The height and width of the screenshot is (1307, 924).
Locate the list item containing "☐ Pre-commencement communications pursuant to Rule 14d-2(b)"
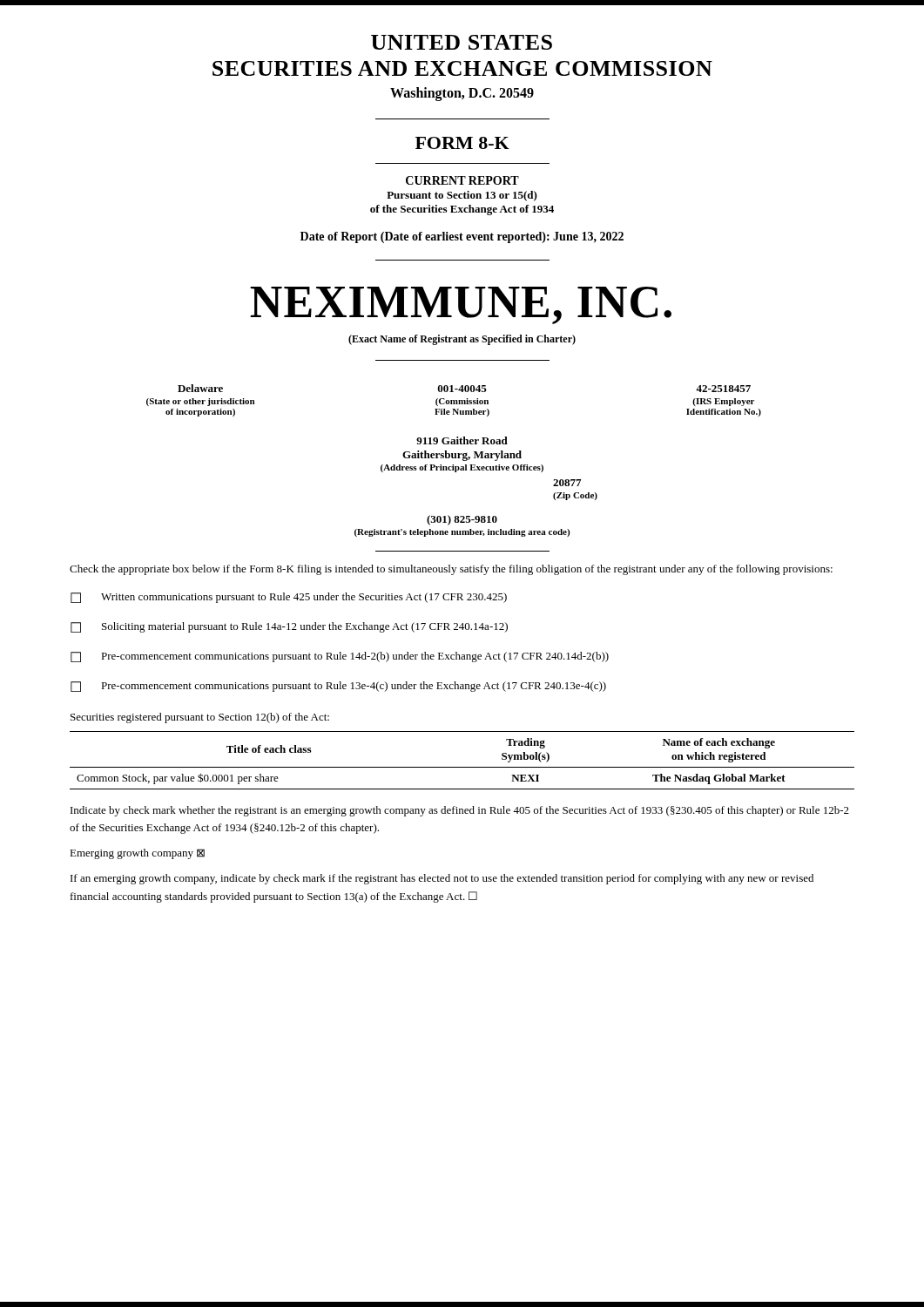(339, 657)
